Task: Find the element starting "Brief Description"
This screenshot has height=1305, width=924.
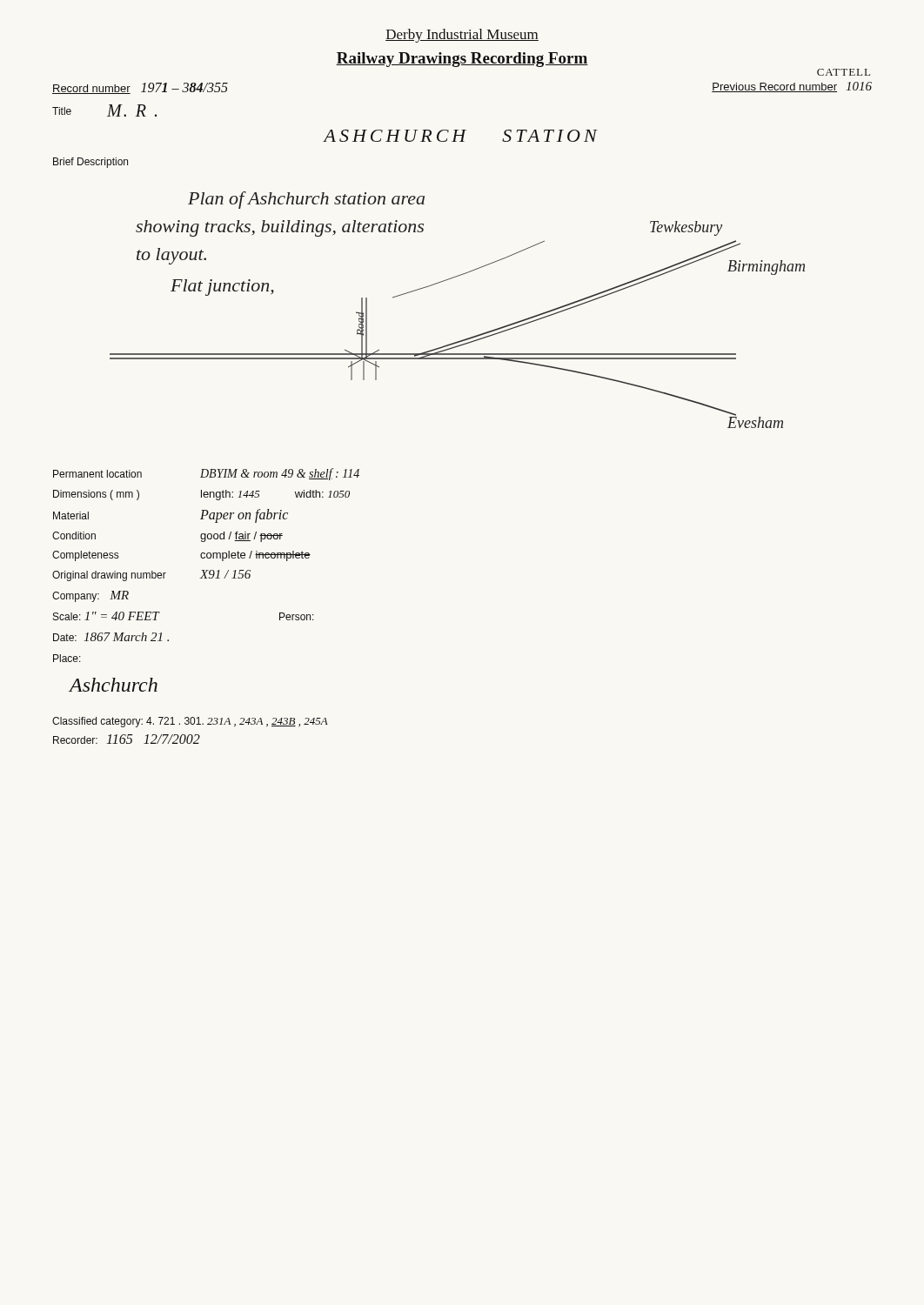Action: [x=91, y=162]
